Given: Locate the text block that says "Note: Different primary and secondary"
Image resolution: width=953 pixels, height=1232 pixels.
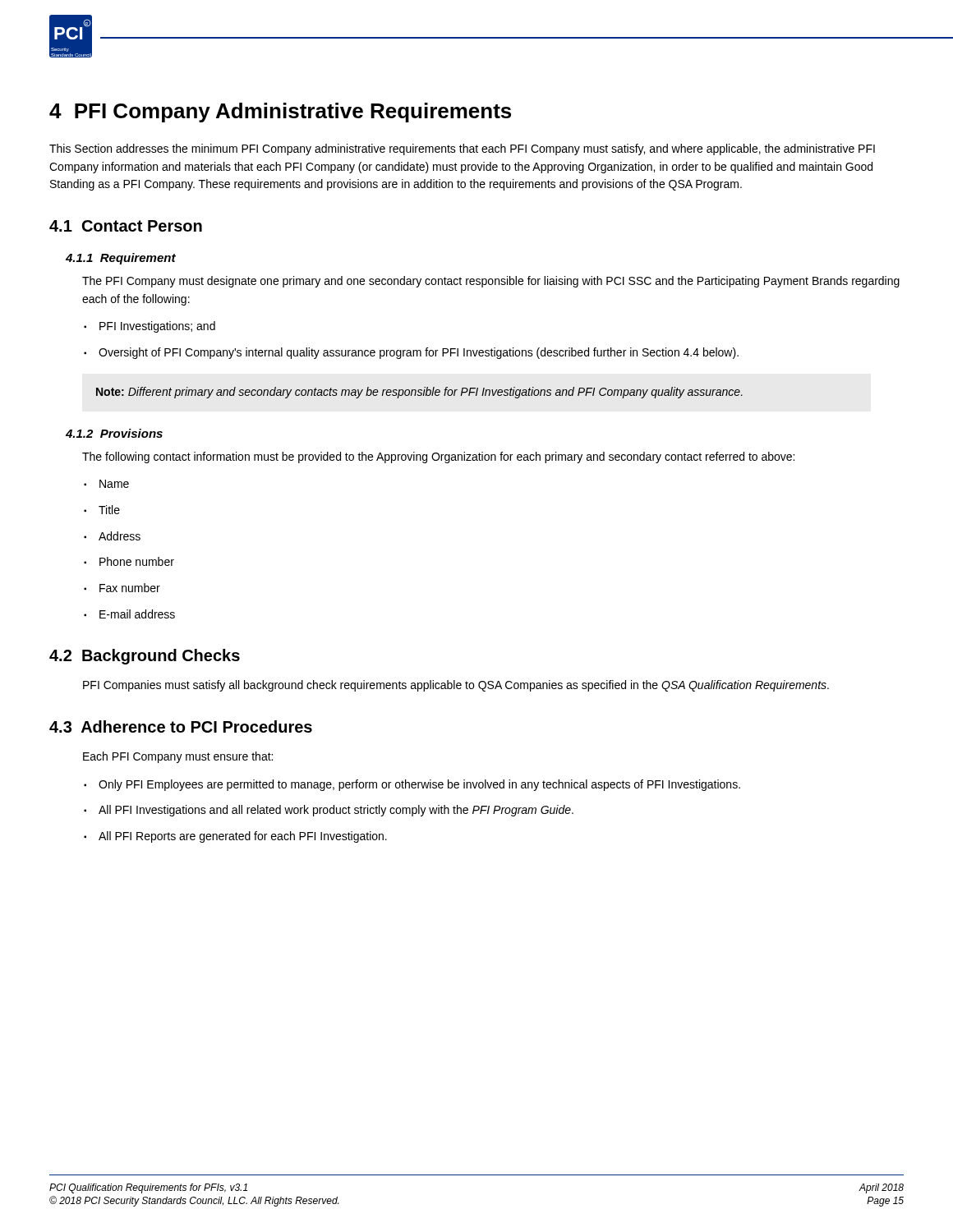Looking at the screenshot, I should 476,392.
